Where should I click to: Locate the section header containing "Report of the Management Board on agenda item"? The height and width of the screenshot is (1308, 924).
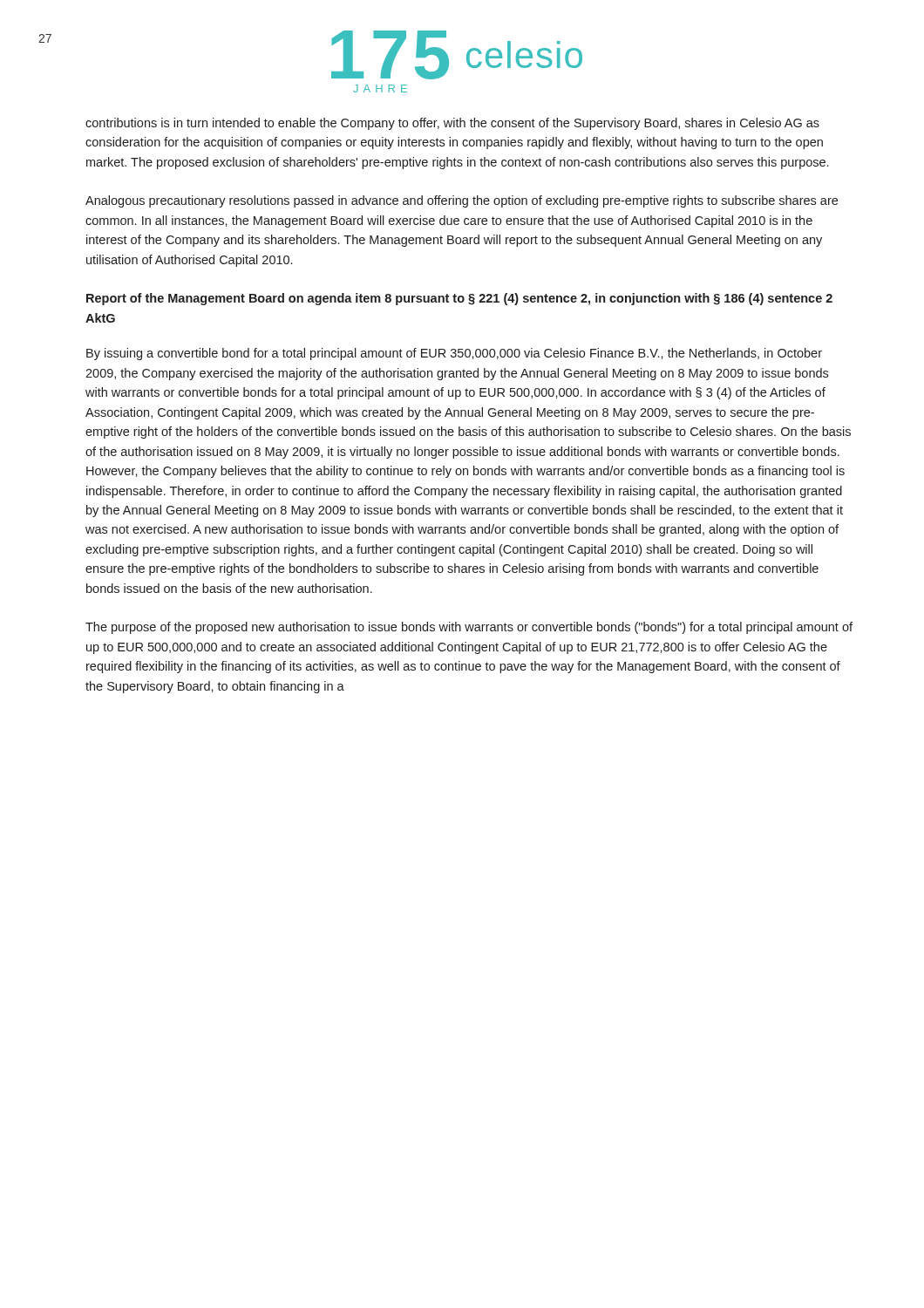pyautogui.click(x=459, y=308)
